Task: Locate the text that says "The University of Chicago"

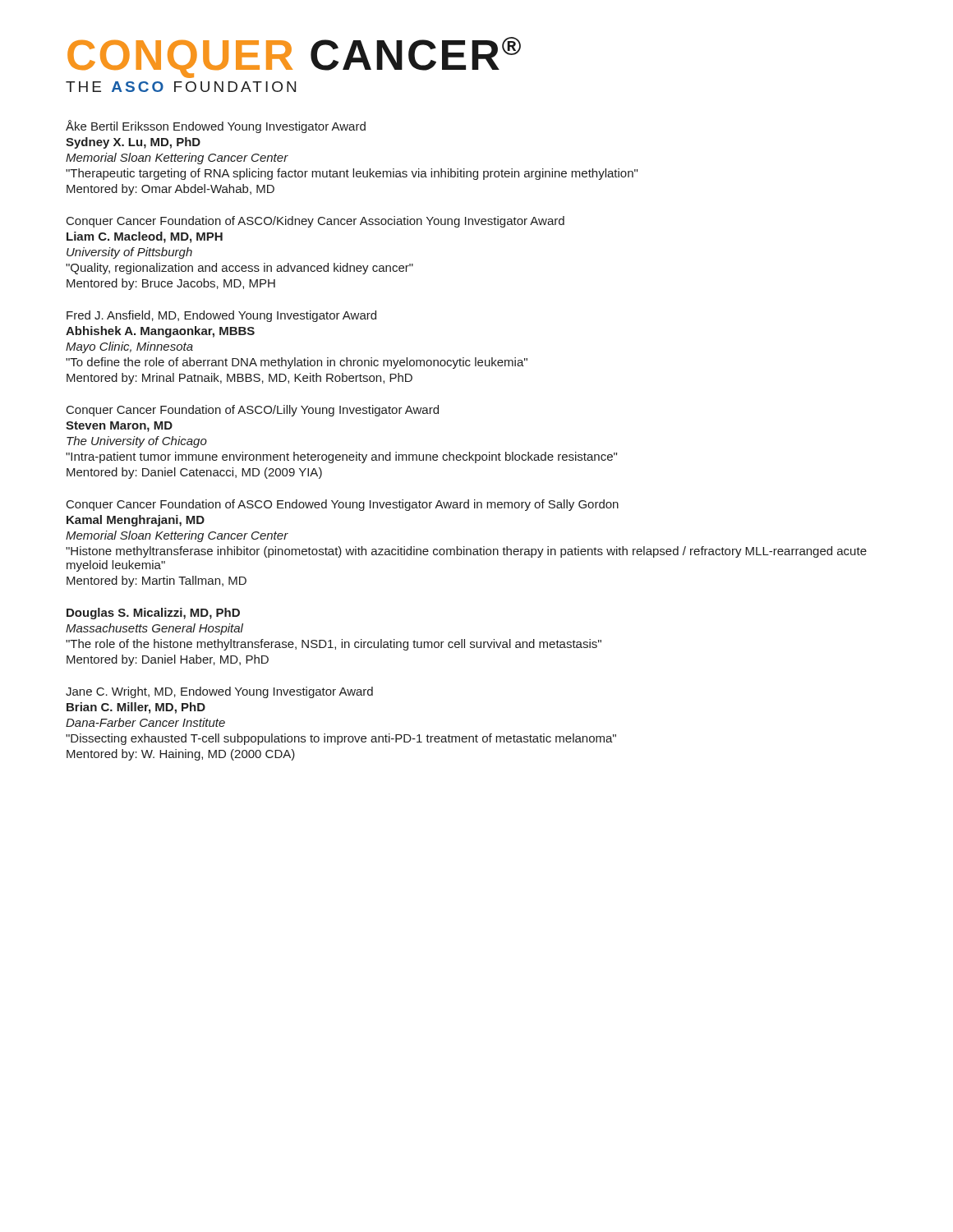Action: click(136, 441)
